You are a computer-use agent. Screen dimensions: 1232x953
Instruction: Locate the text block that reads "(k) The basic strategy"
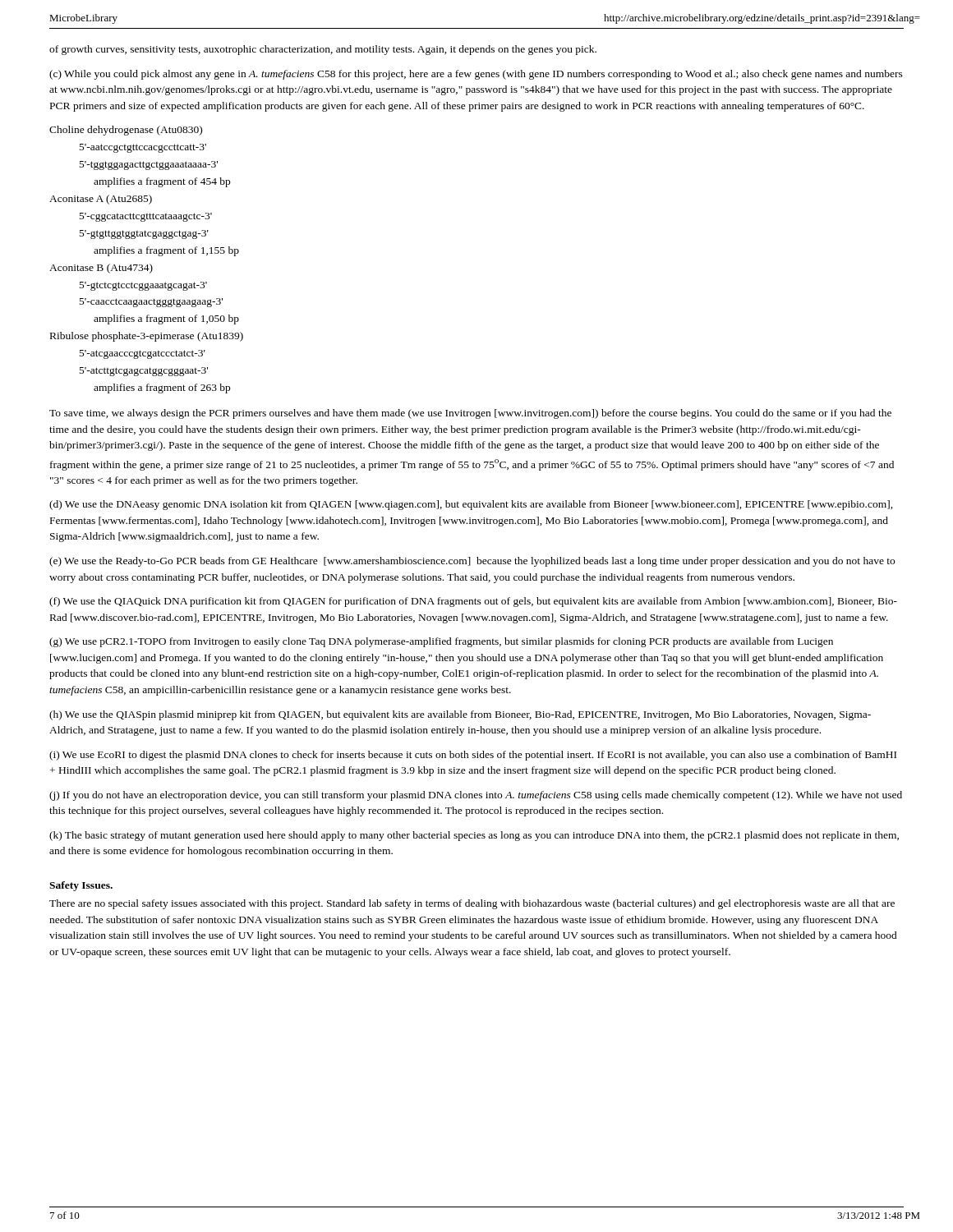tap(474, 843)
